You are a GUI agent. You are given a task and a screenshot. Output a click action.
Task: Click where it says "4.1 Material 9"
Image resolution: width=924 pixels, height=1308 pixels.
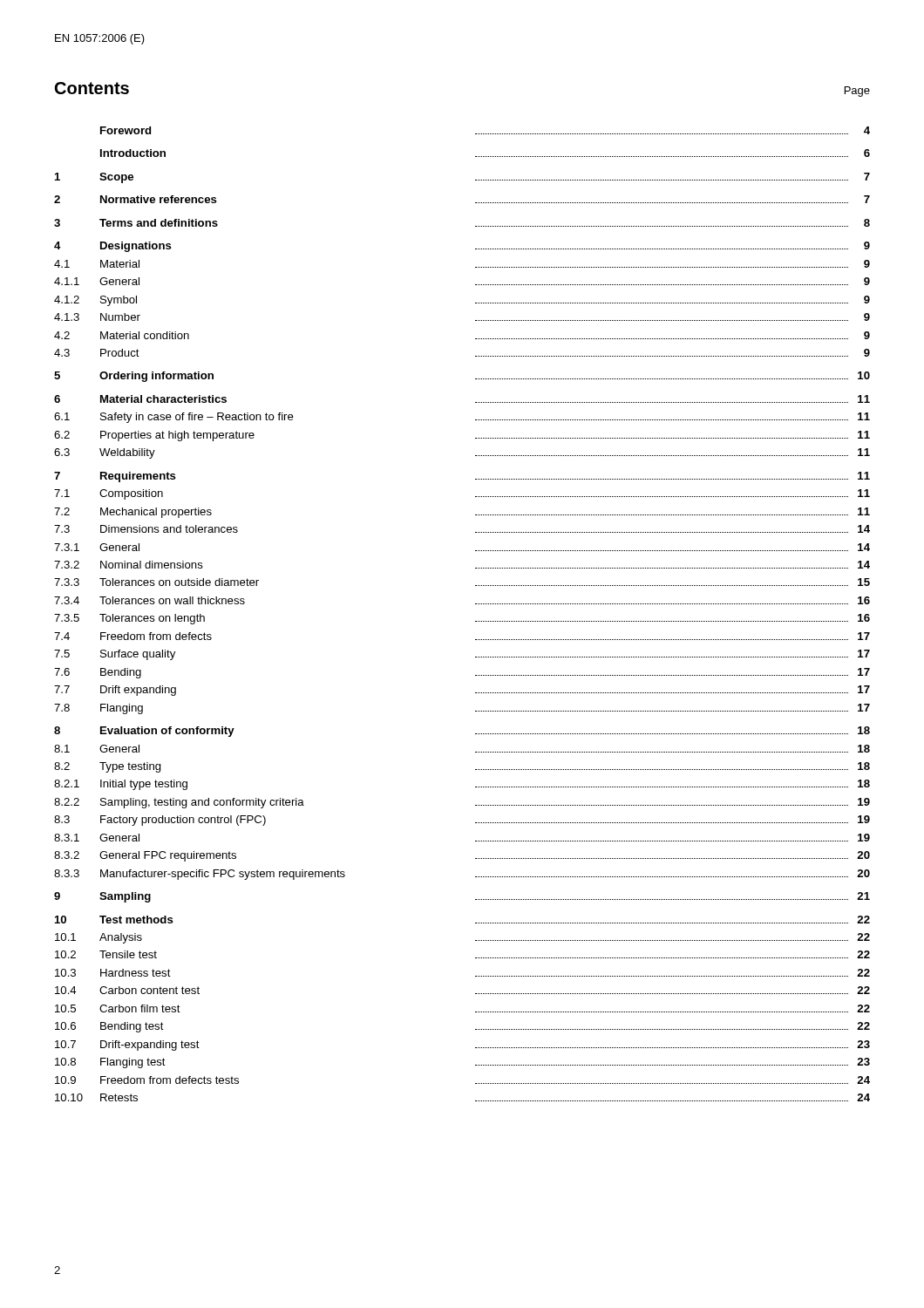(x=56, y=264)
